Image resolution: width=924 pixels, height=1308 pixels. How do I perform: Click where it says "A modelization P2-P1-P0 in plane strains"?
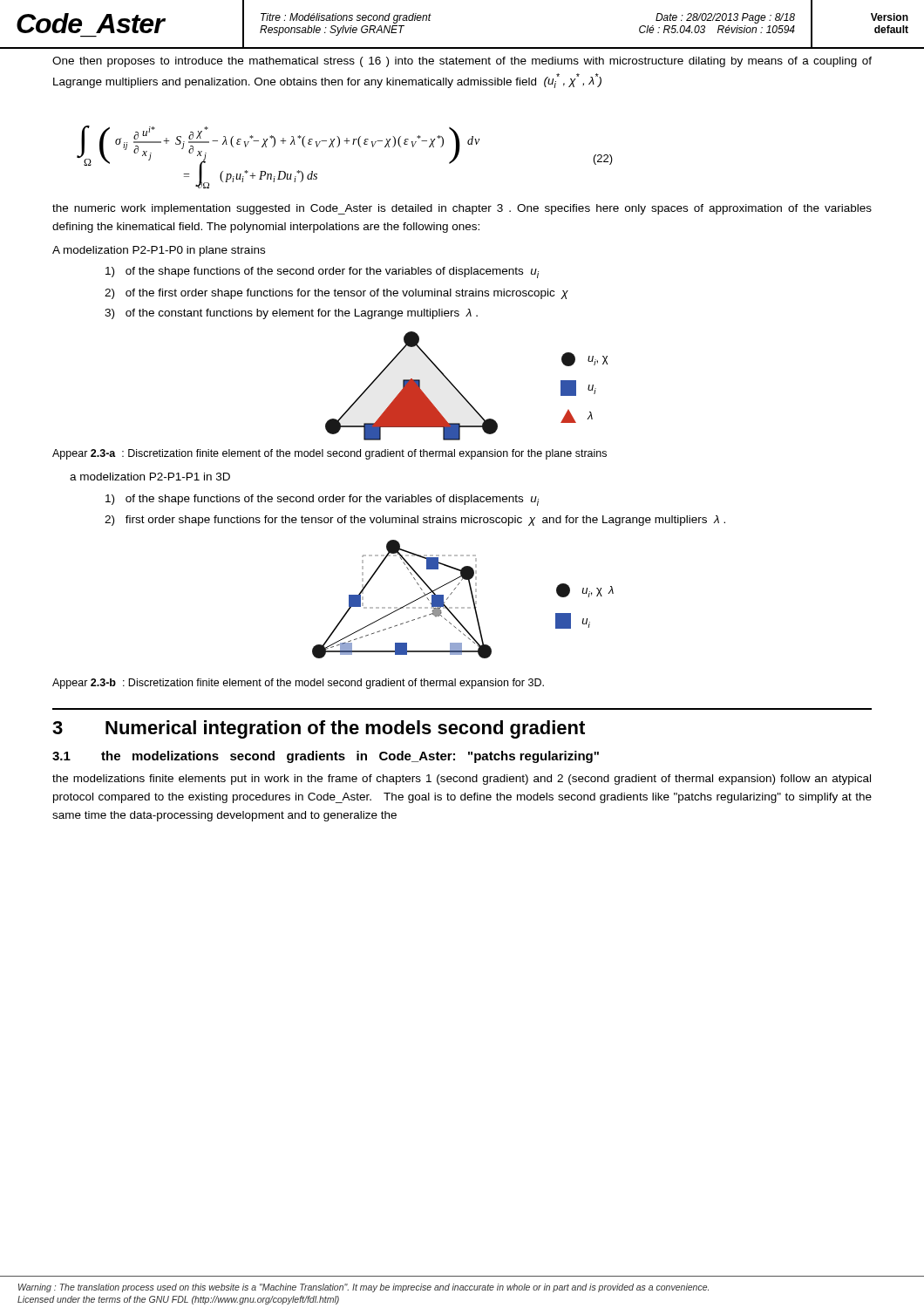[x=159, y=250]
